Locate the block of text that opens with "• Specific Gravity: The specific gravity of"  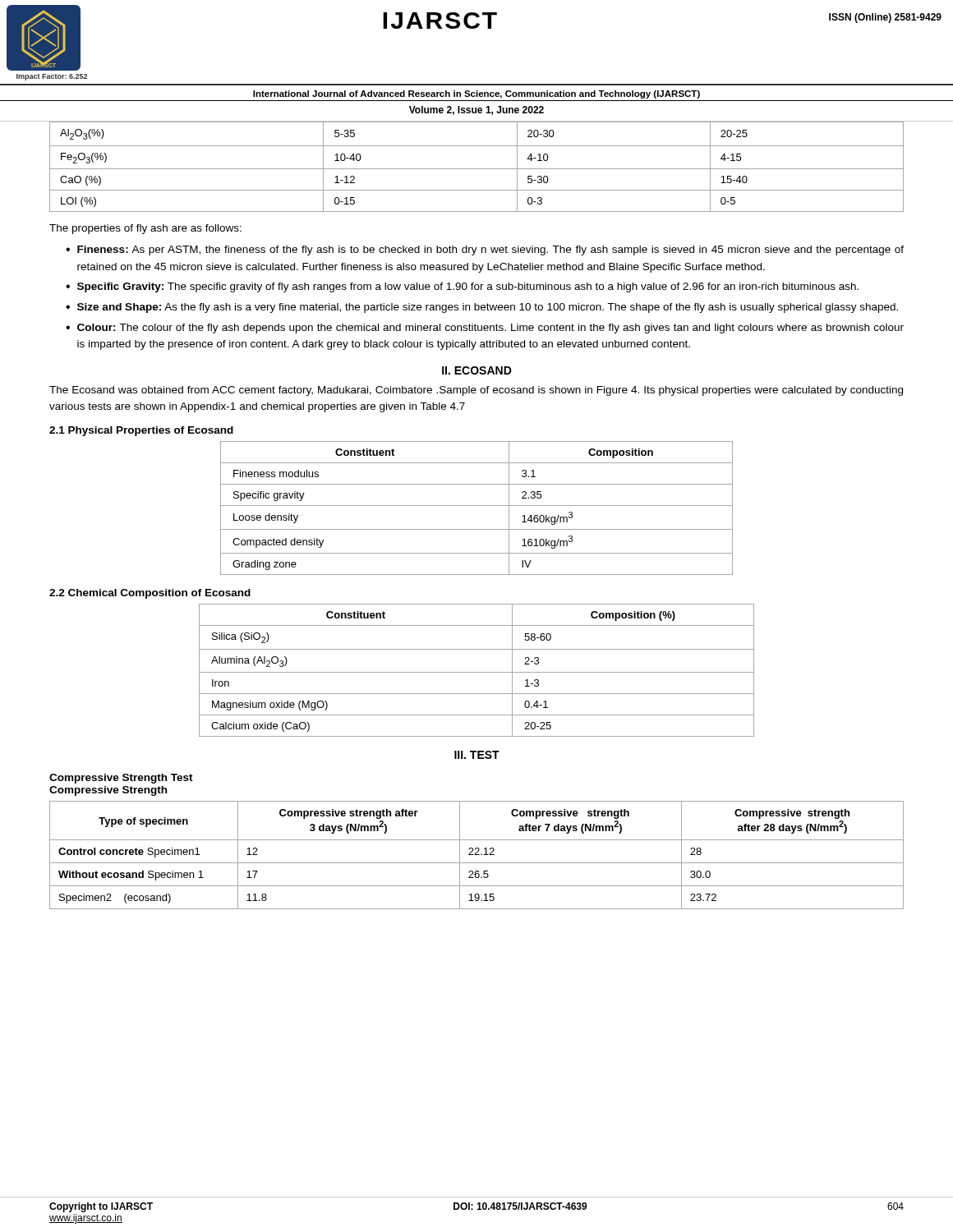(x=463, y=287)
